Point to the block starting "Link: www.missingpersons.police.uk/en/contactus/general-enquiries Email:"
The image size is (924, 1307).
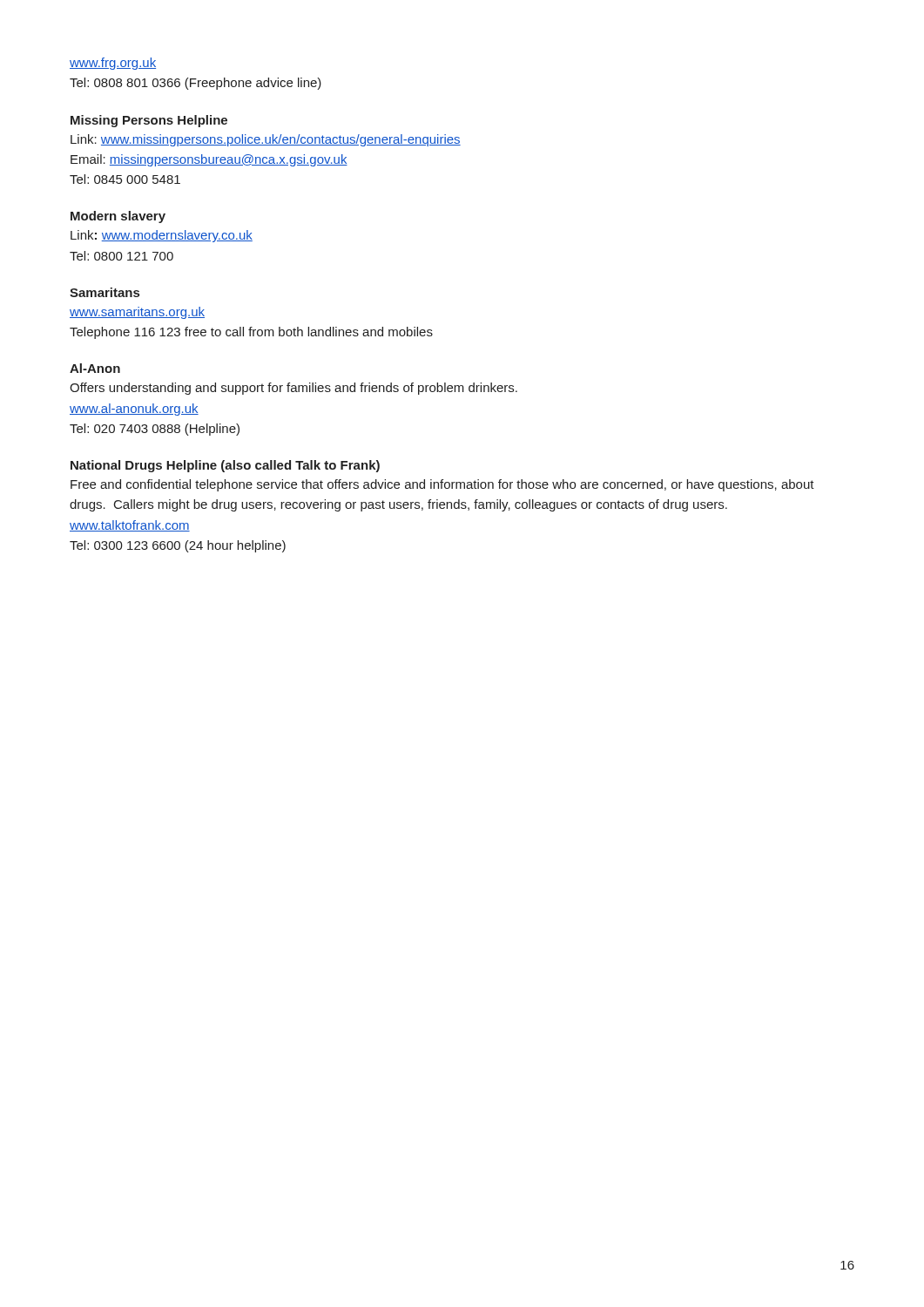[x=266, y=140]
